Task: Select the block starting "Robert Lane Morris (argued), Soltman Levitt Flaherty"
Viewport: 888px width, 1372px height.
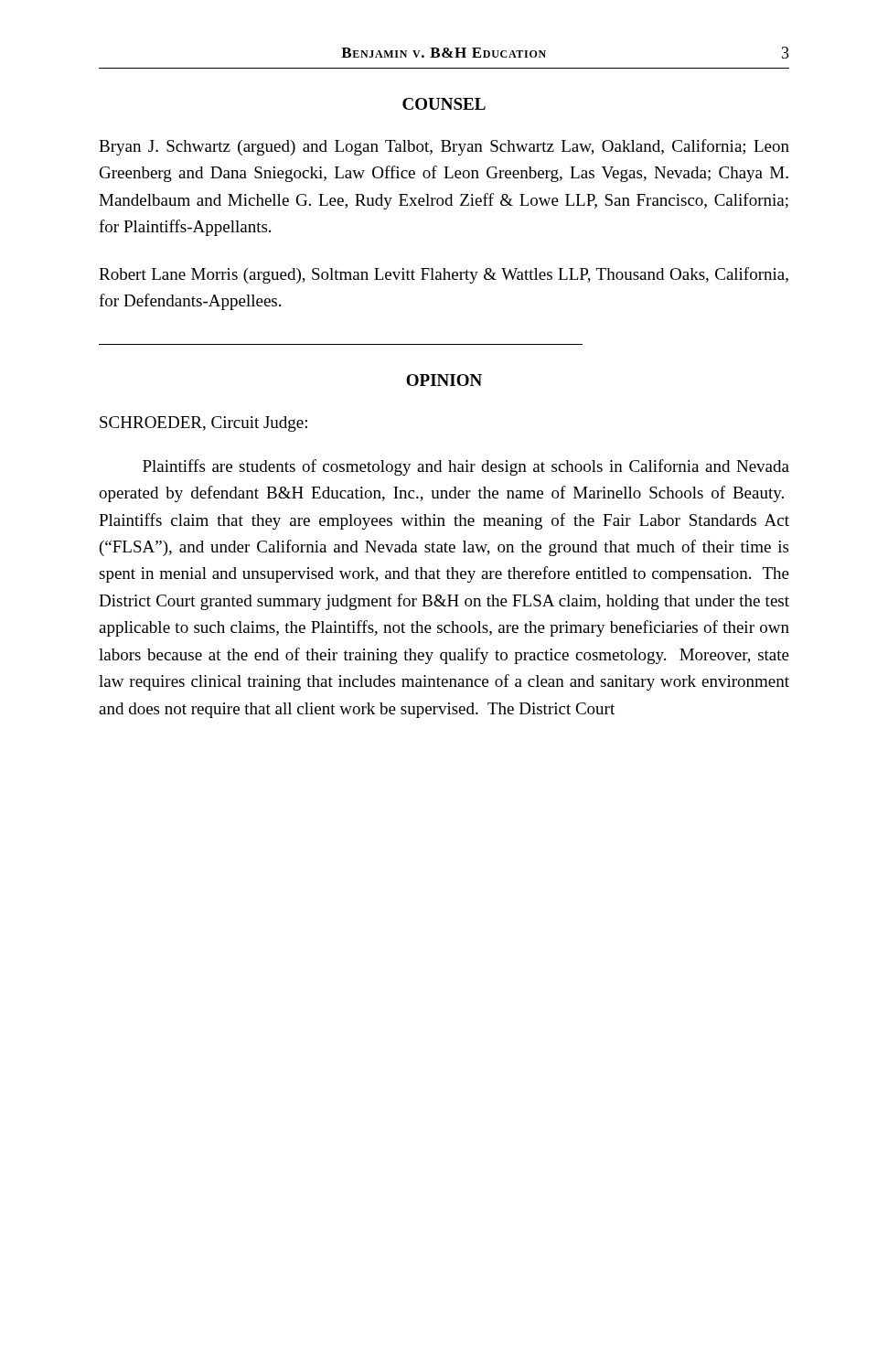Action: pos(444,287)
